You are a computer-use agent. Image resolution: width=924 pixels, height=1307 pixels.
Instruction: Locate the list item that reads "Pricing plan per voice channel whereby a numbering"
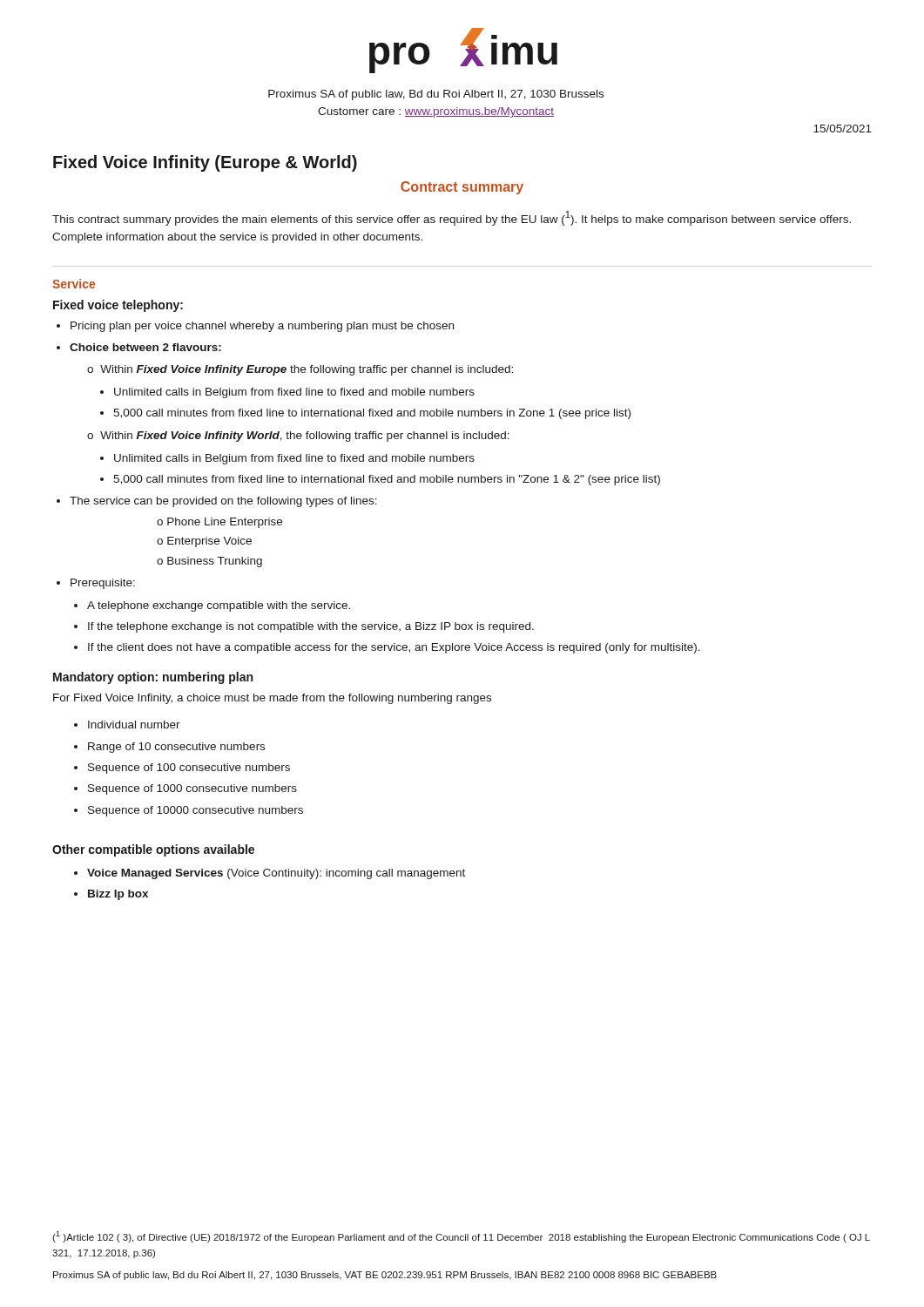(x=262, y=326)
